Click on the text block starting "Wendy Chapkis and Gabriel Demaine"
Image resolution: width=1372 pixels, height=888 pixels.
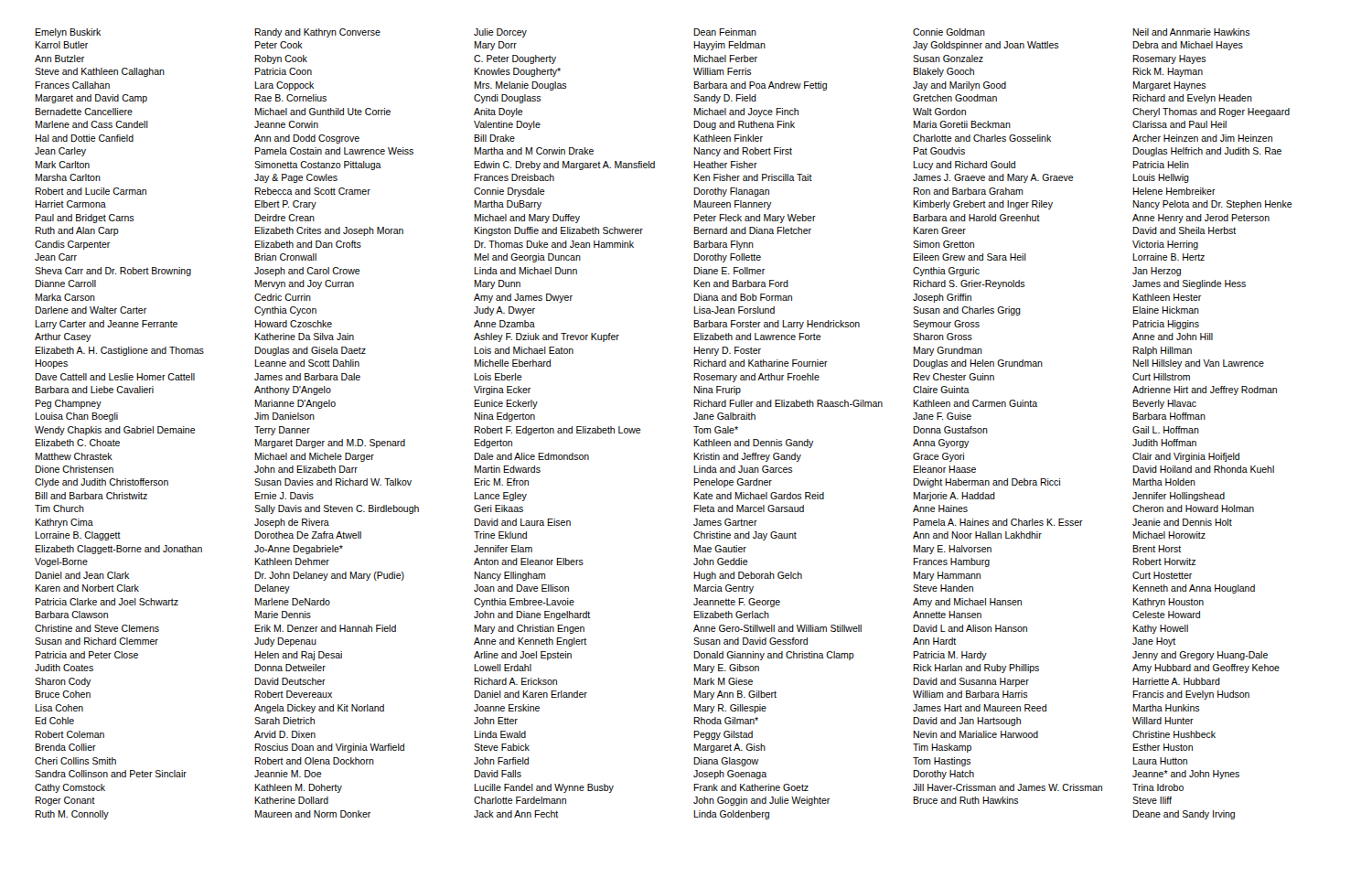click(x=115, y=429)
